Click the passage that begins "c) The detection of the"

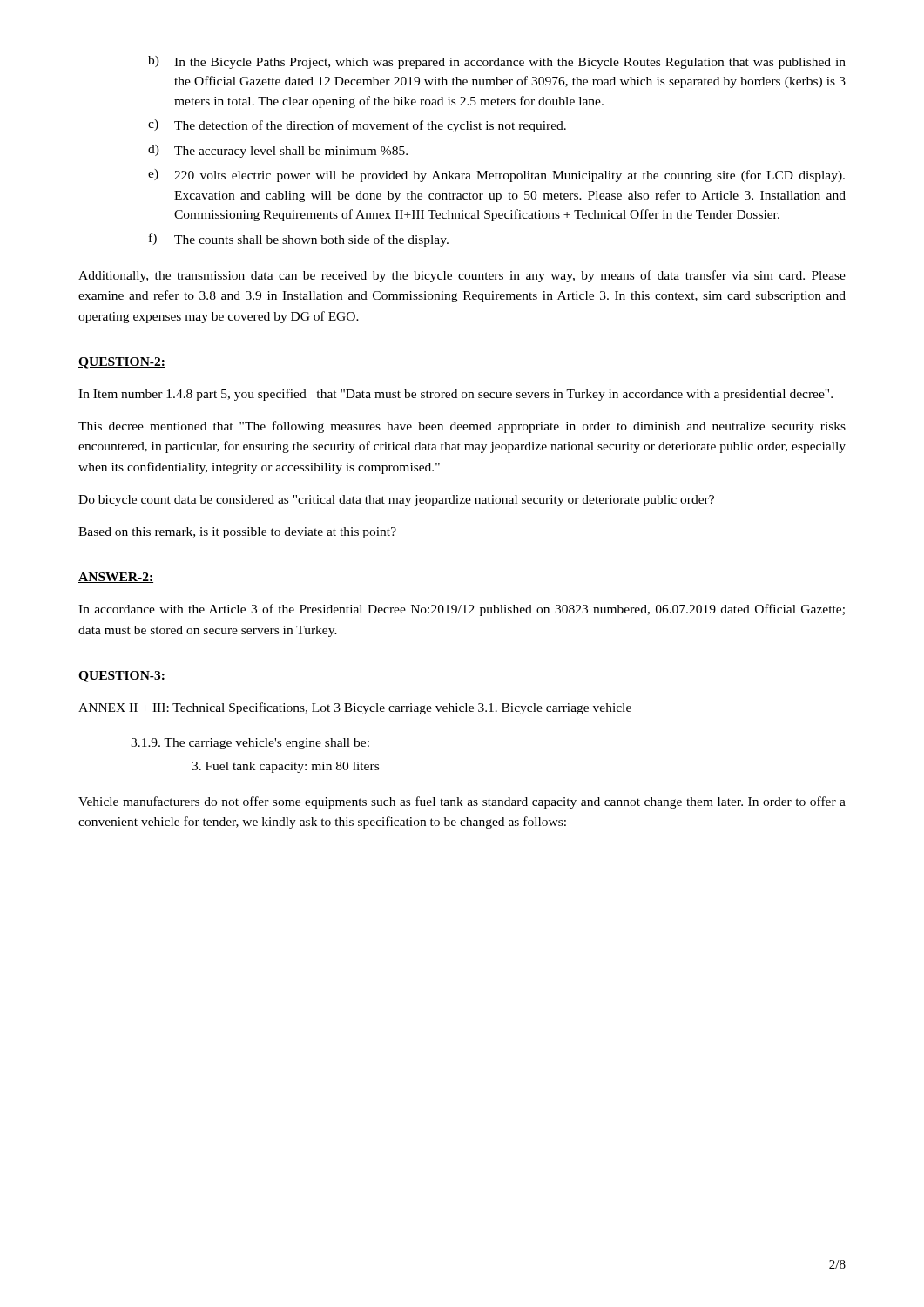coord(497,126)
